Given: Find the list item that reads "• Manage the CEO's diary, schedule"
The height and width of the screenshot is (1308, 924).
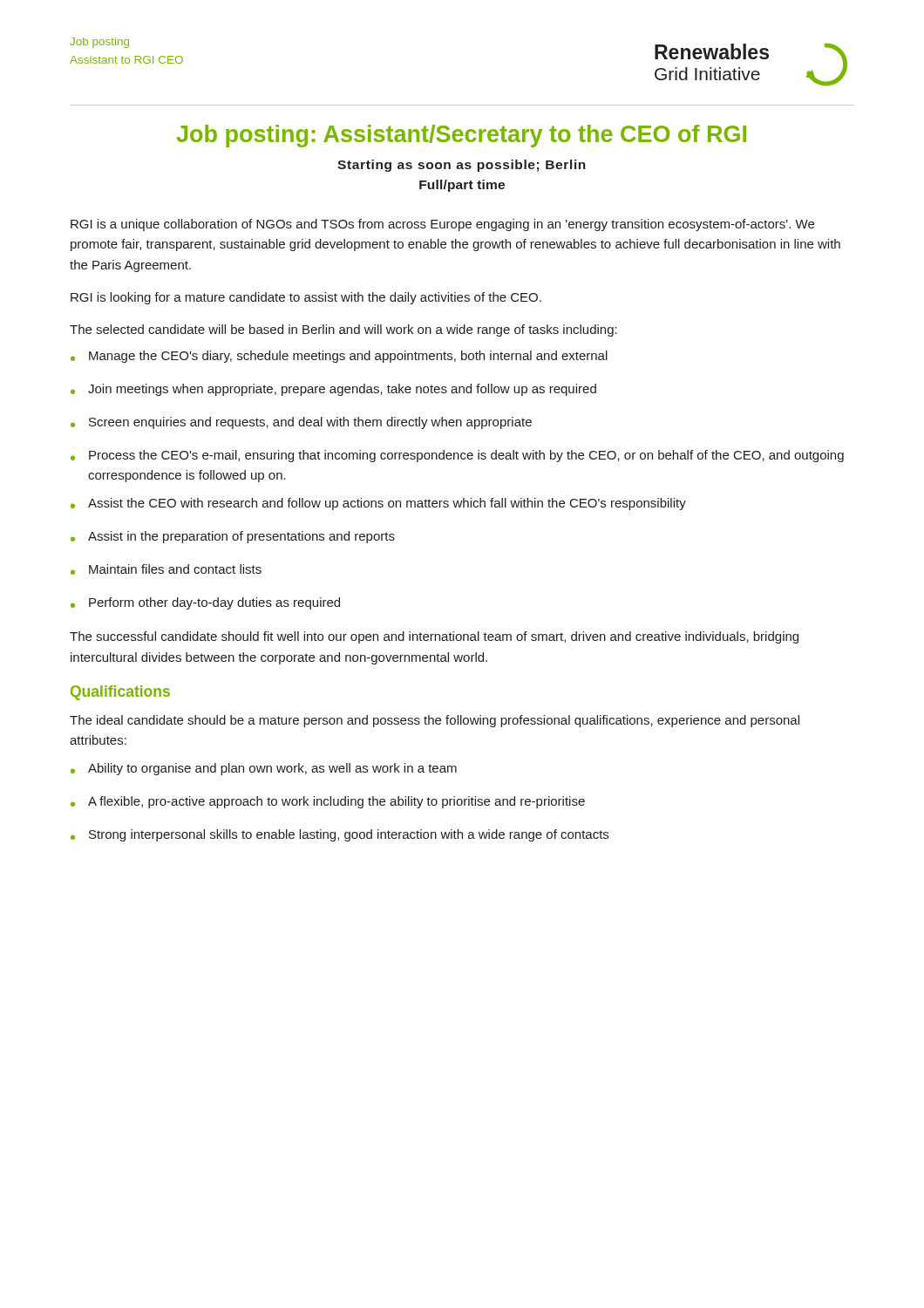Looking at the screenshot, I should [x=339, y=359].
